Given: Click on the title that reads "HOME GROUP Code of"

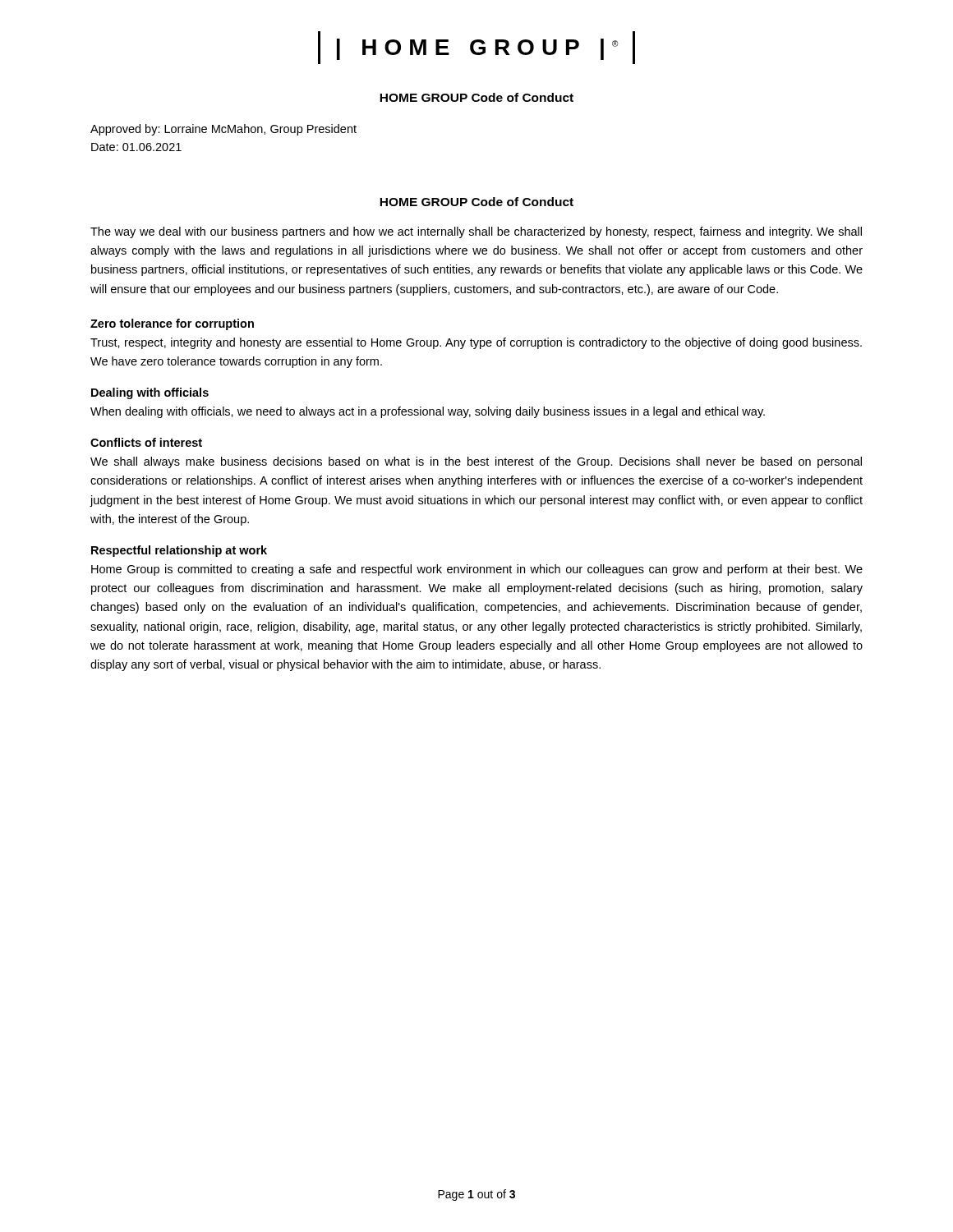Looking at the screenshot, I should click(476, 97).
